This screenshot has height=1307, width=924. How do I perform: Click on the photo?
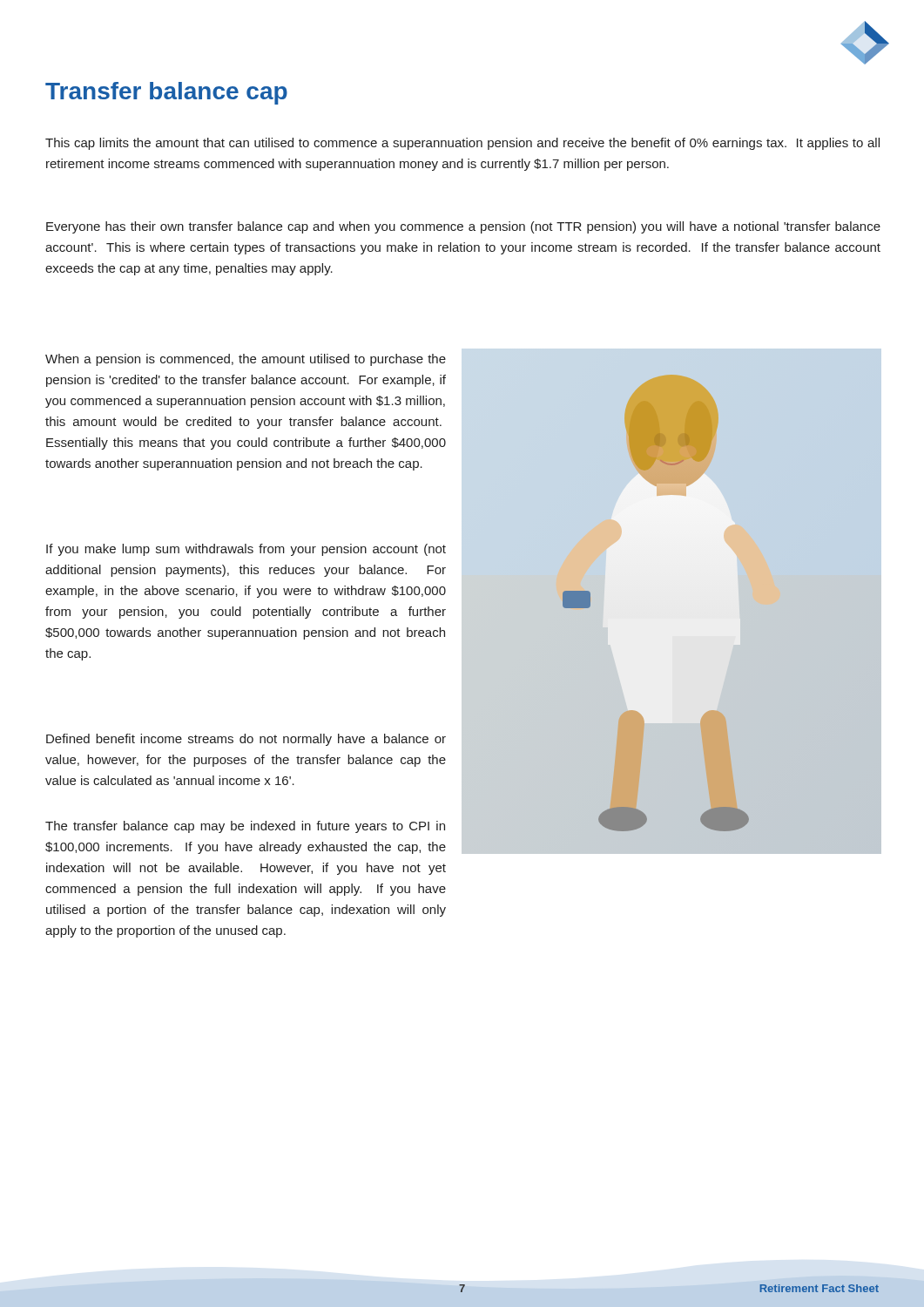tap(671, 601)
